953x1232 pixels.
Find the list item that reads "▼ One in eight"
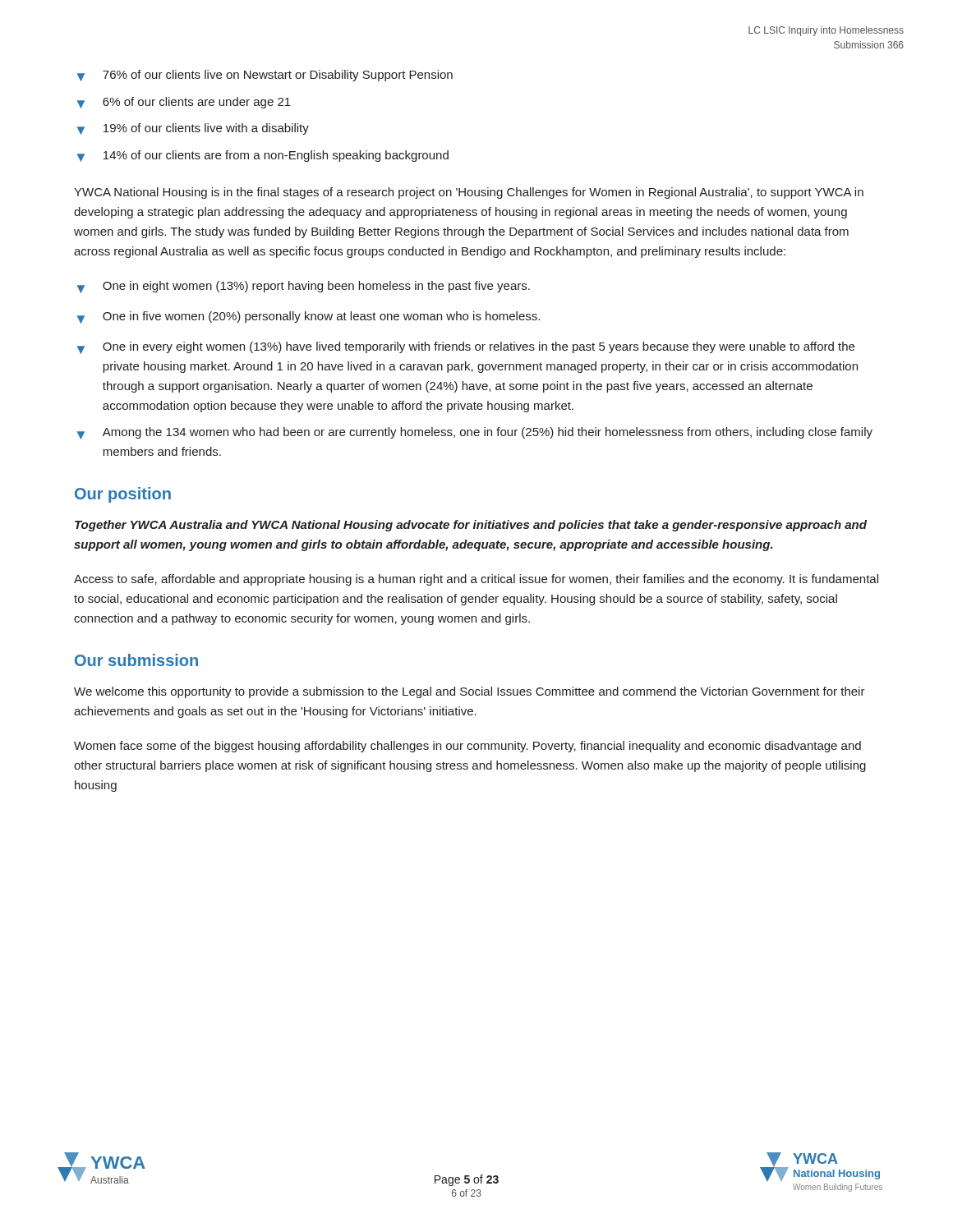click(302, 288)
